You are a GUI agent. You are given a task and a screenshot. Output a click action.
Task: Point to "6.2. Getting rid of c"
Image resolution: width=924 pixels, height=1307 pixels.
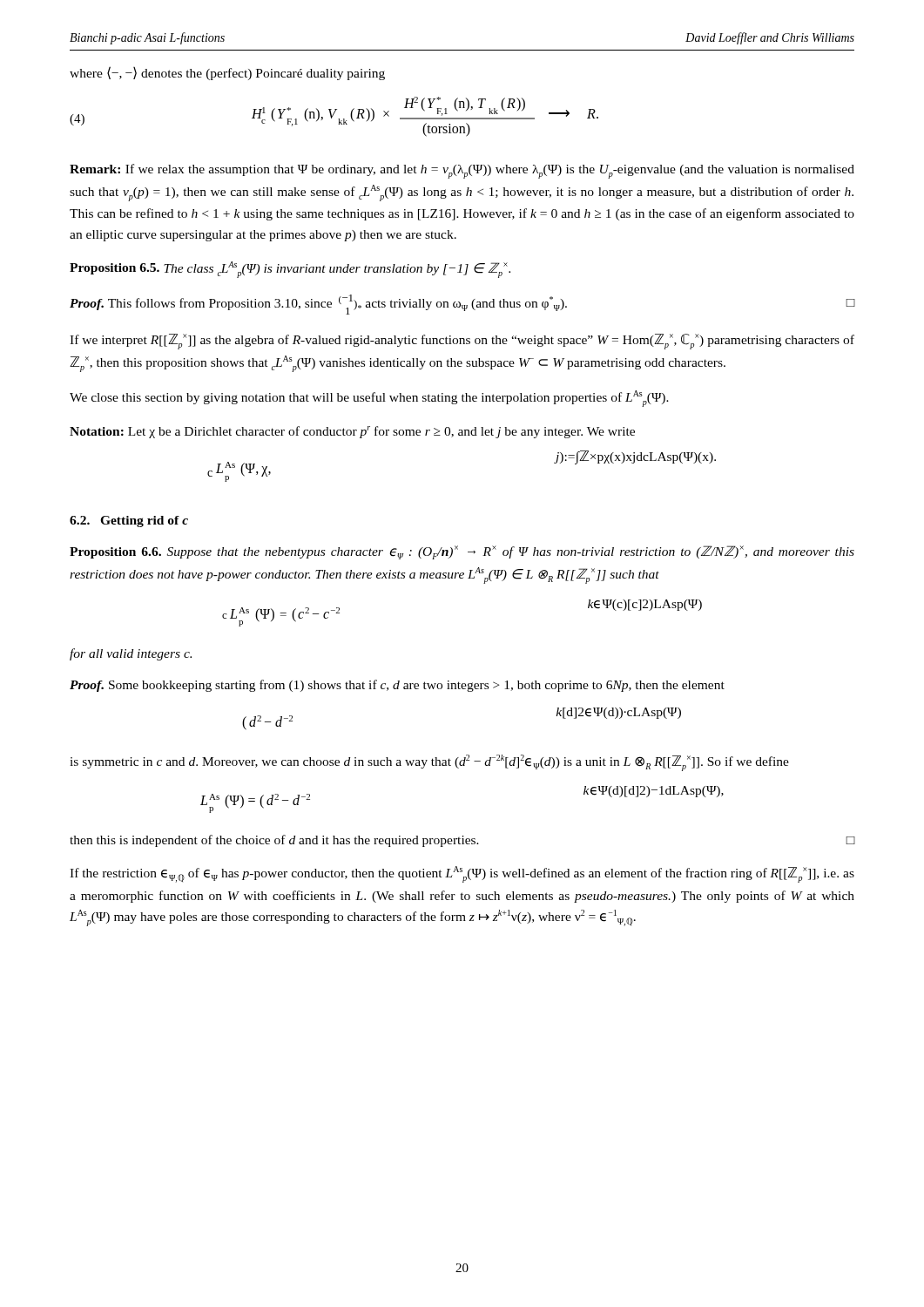[129, 520]
